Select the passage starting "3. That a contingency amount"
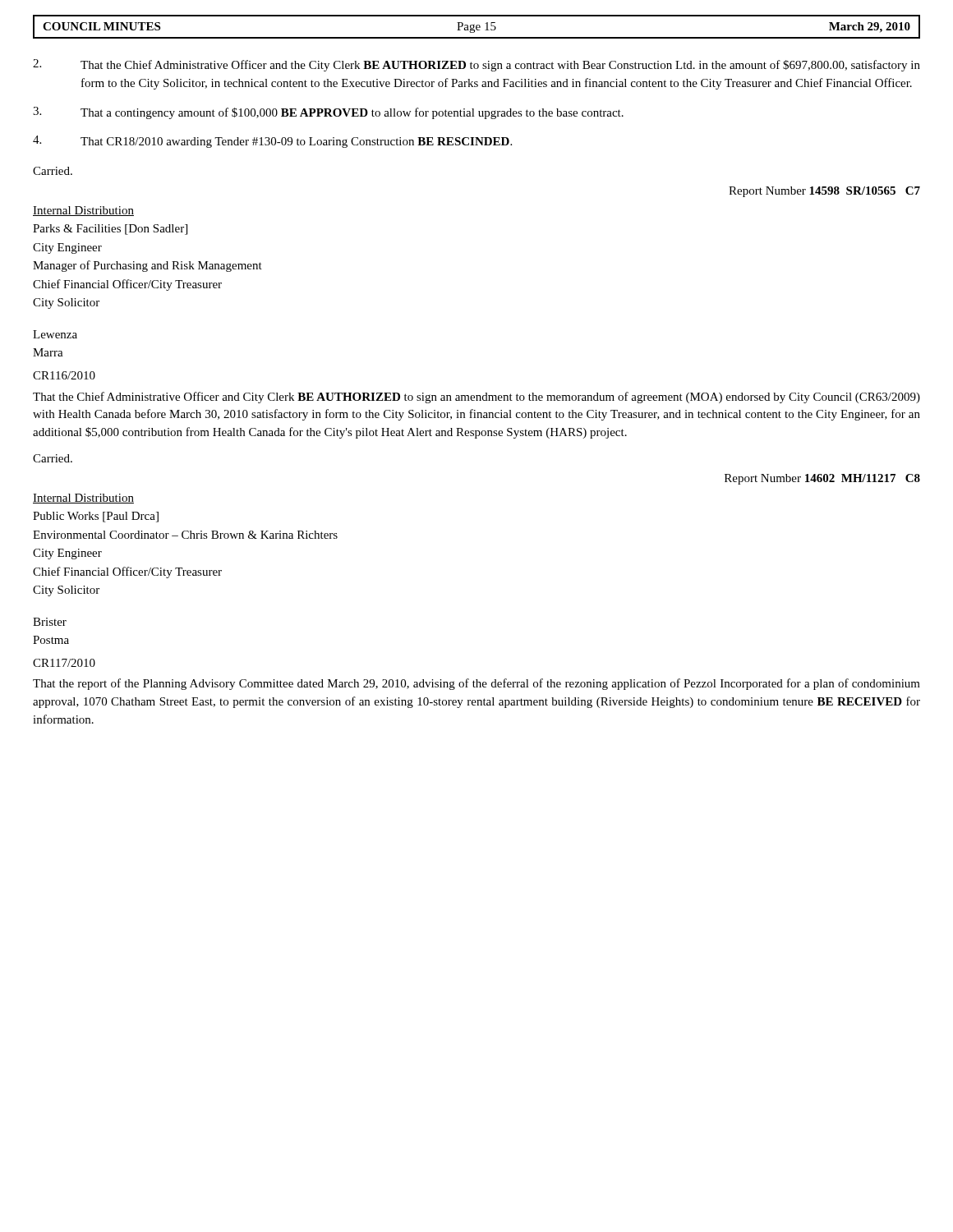The width and height of the screenshot is (953, 1232). 476,113
